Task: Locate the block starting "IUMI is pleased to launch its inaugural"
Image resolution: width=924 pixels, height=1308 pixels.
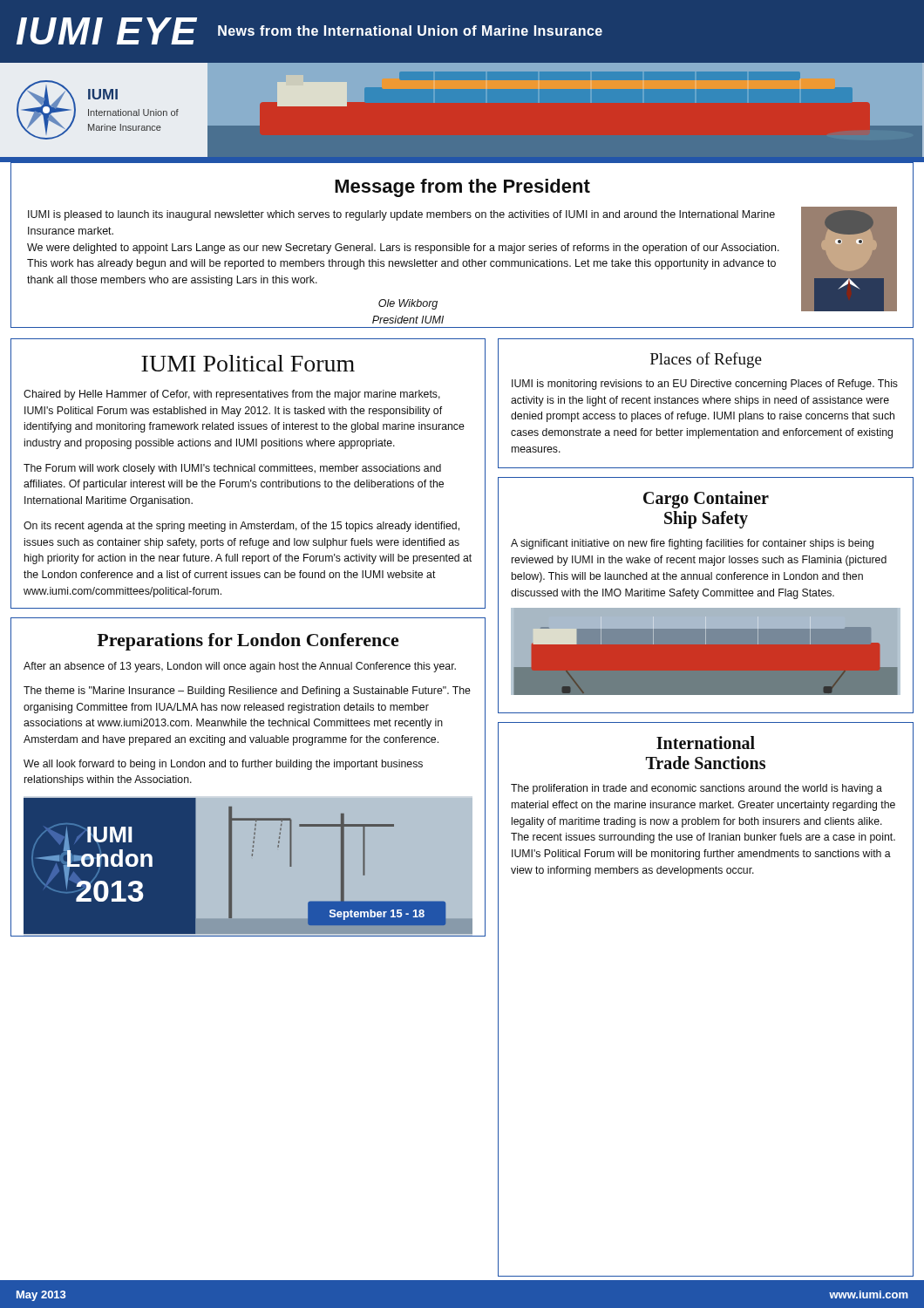Action: coord(403,247)
